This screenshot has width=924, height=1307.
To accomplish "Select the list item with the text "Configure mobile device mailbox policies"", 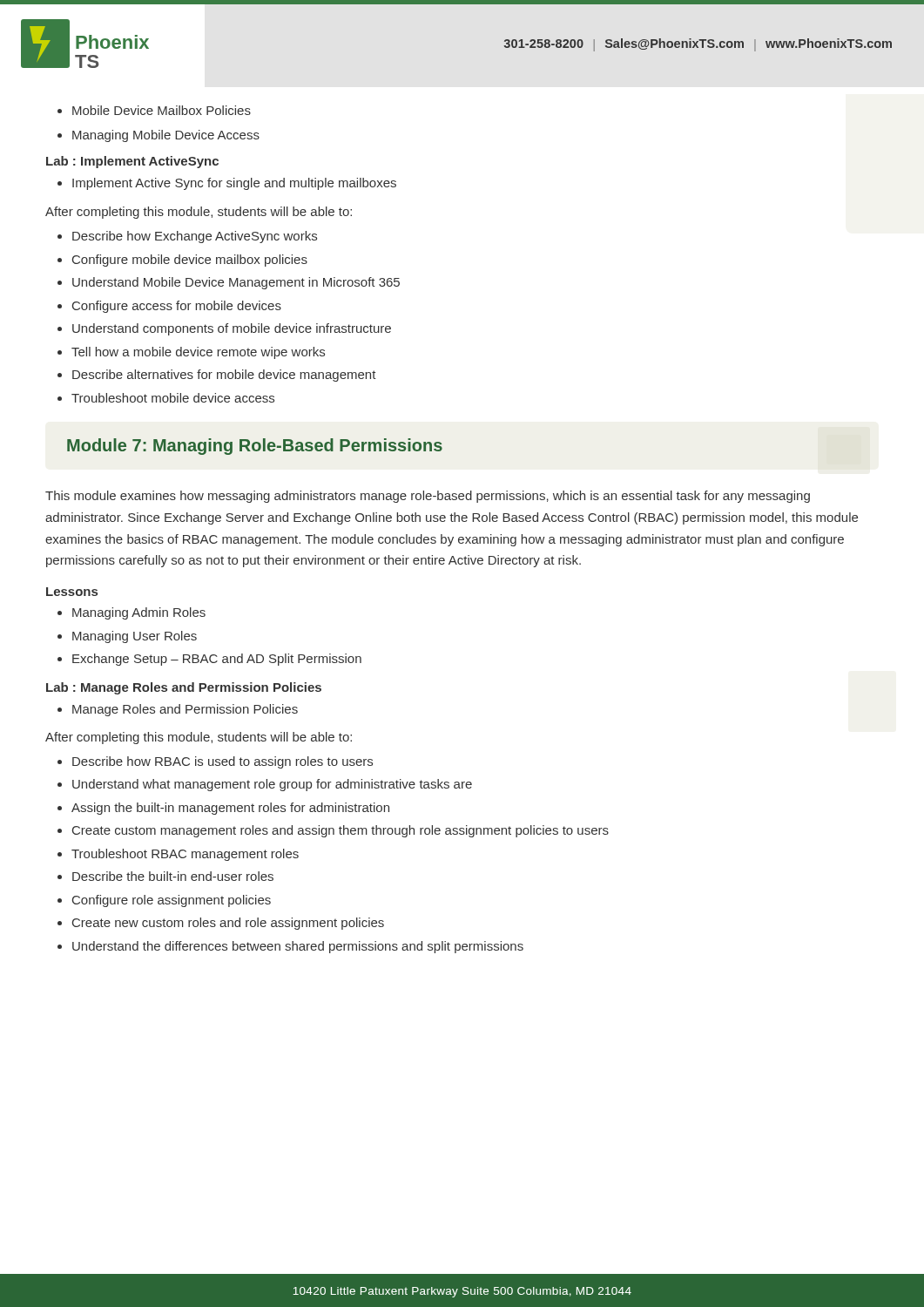I will coord(182,261).
